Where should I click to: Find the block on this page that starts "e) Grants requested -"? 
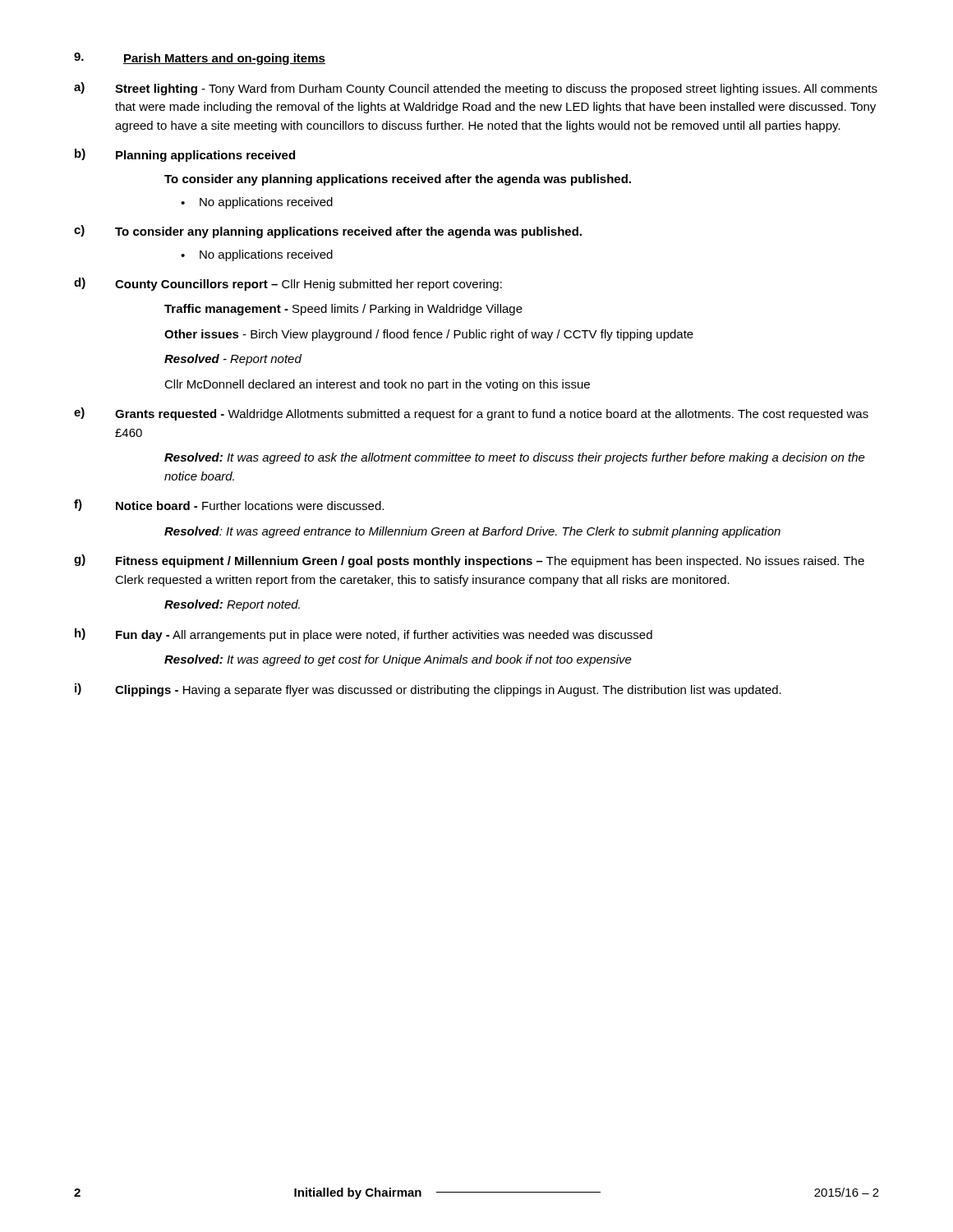(476, 423)
